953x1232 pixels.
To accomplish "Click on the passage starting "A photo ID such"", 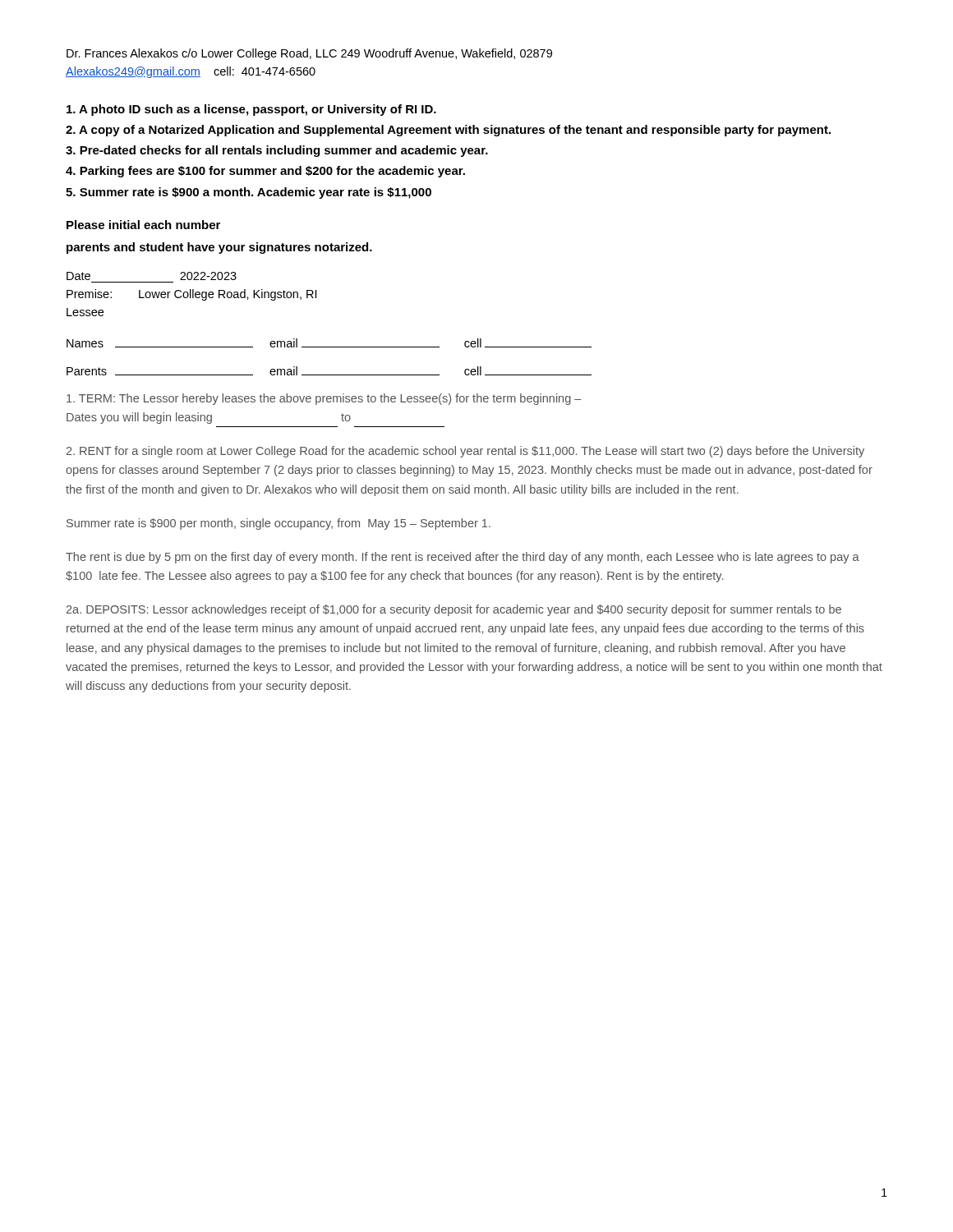I will [x=251, y=108].
